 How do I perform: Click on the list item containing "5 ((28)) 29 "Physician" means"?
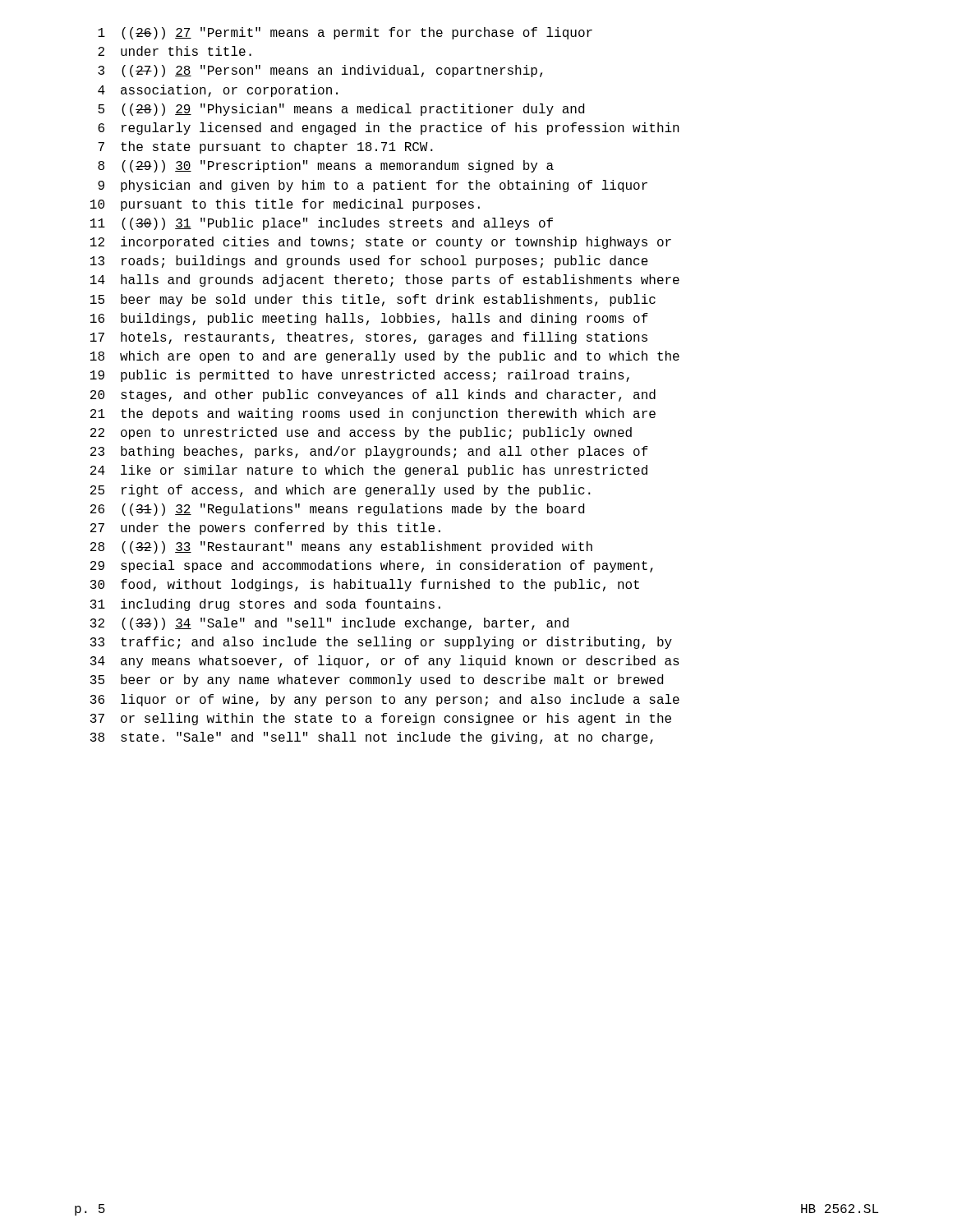point(476,129)
